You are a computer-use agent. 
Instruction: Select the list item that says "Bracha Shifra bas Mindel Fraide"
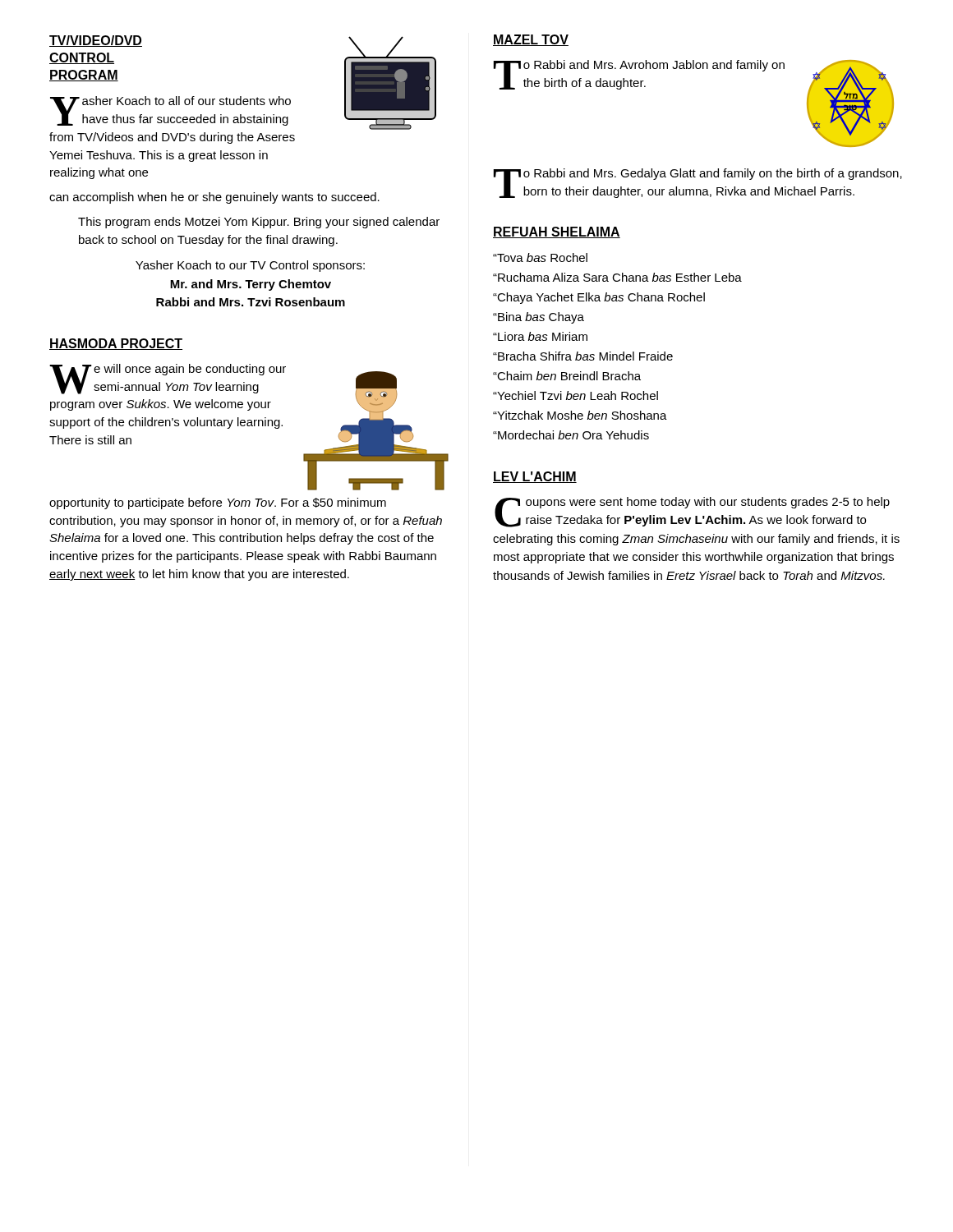pyautogui.click(x=585, y=356)
